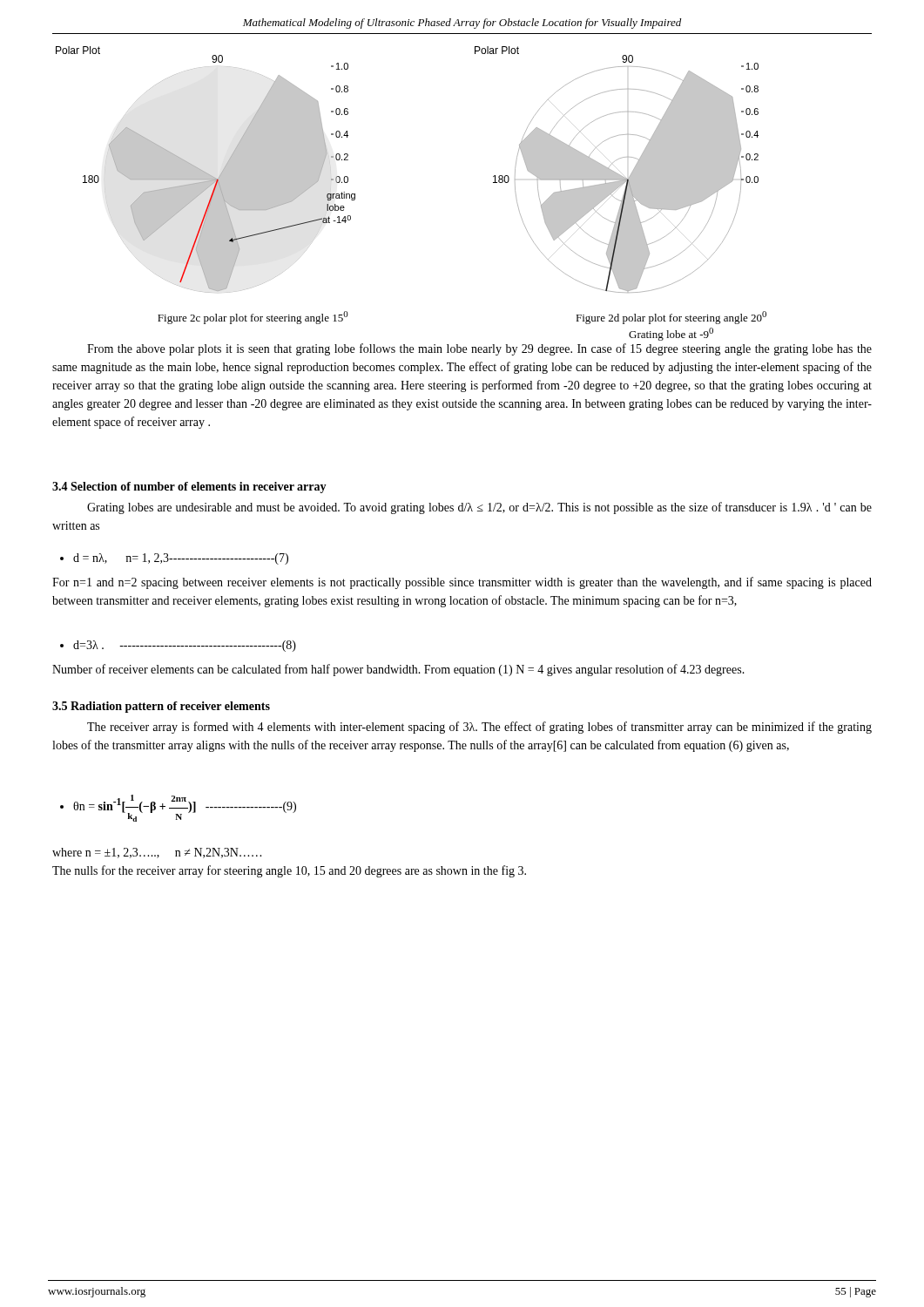Find the passage starting "The receiver array"
This screenshot has width=924, height=1307.
462,736
